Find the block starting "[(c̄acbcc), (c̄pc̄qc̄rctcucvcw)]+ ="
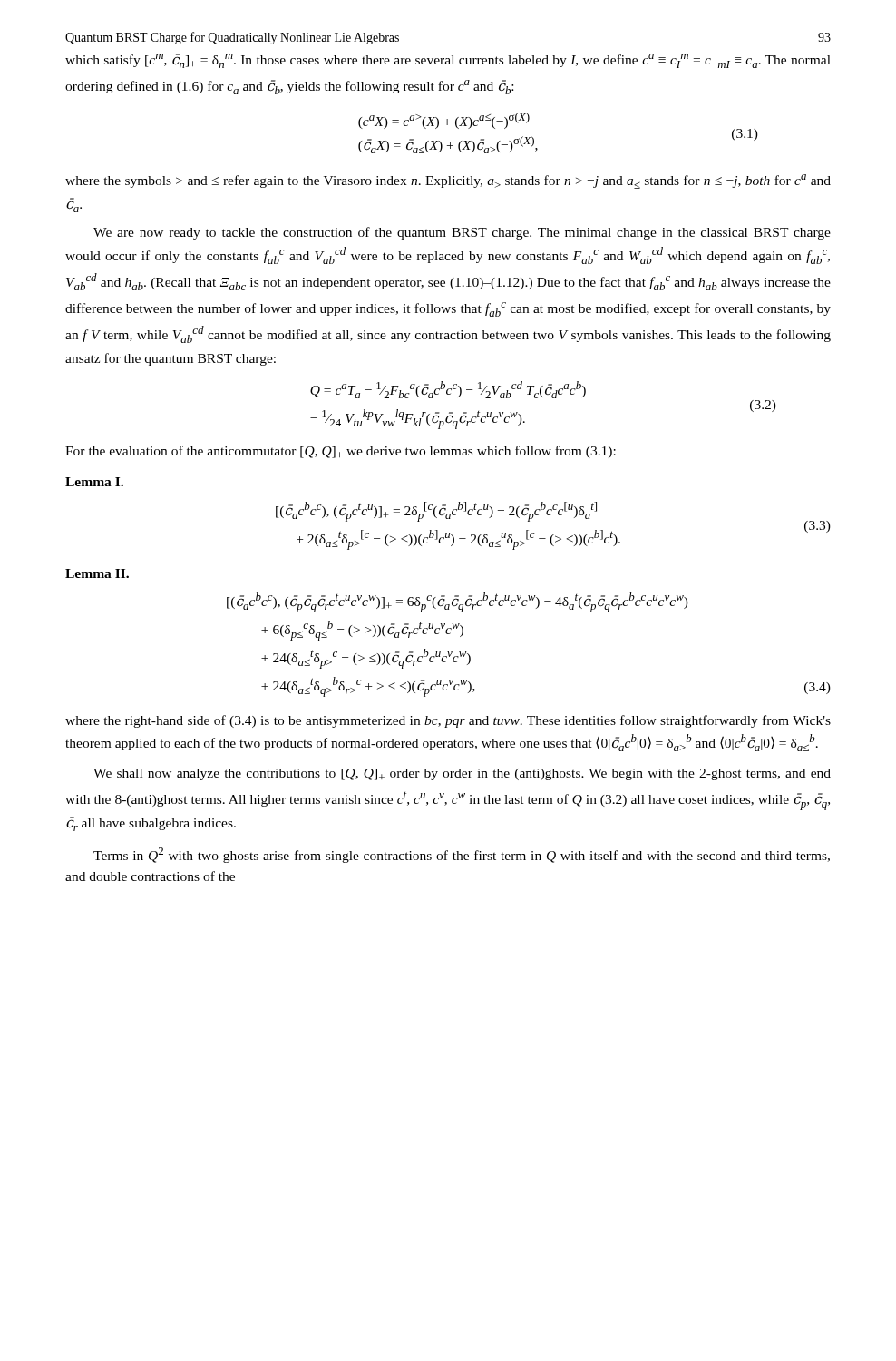 [458, 602]
